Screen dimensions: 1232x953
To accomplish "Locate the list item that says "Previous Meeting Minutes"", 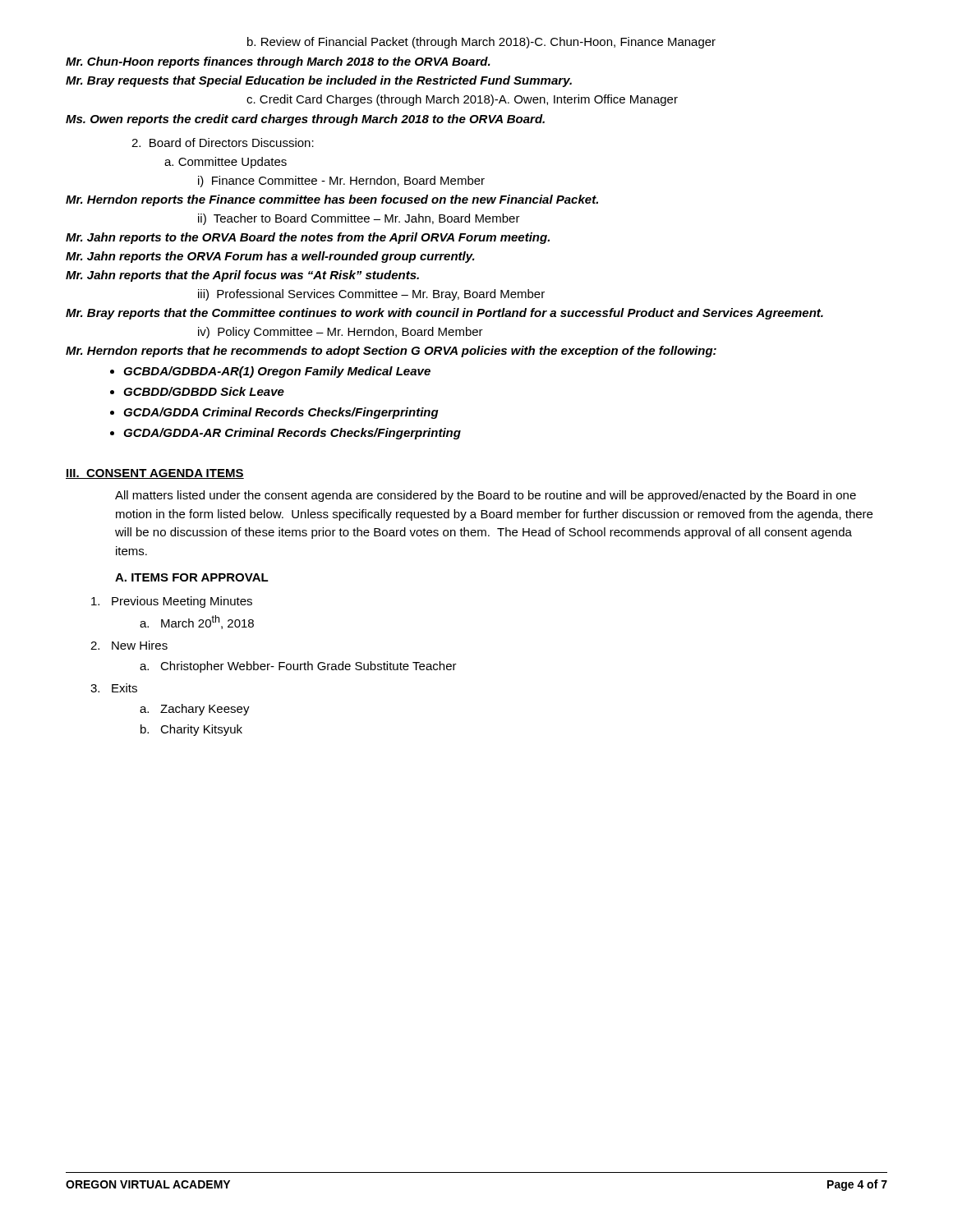I will (x=172, y=601).
